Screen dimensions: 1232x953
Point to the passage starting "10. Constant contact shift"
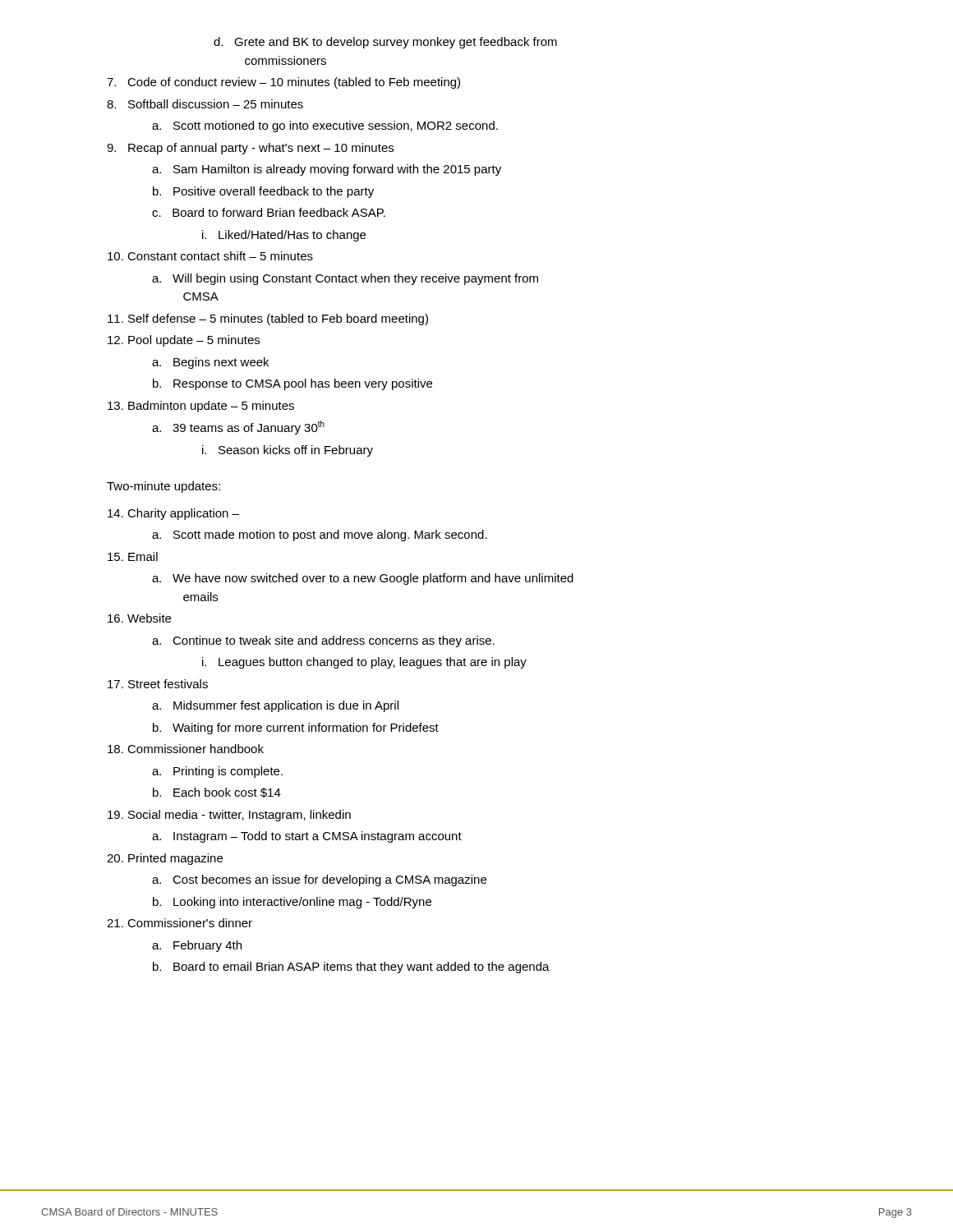(210, 256)
